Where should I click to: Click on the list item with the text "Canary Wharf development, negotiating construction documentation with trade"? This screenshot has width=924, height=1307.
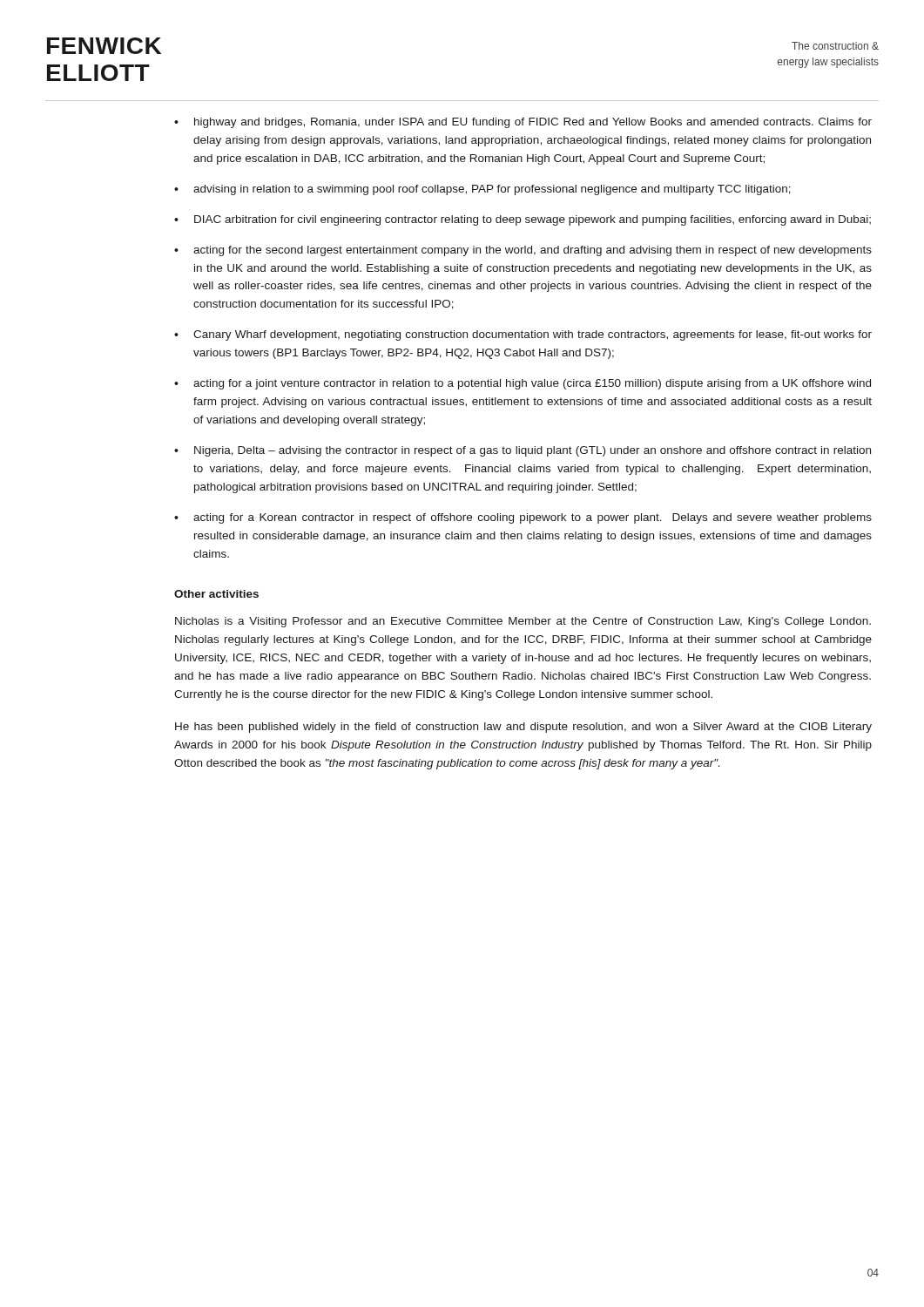click(x=533, y=344)
